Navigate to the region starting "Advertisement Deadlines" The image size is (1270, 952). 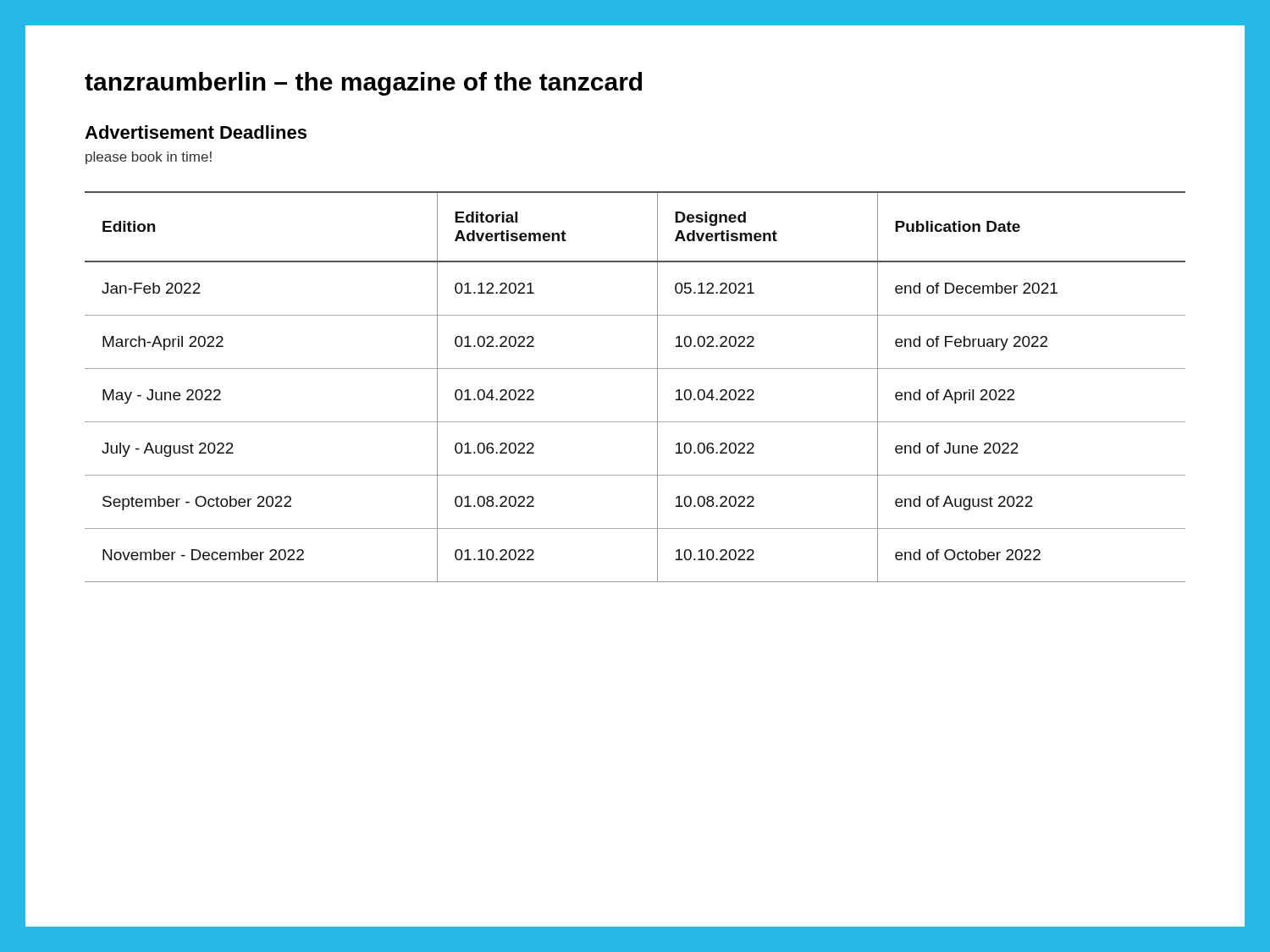[x=196, y=133]
